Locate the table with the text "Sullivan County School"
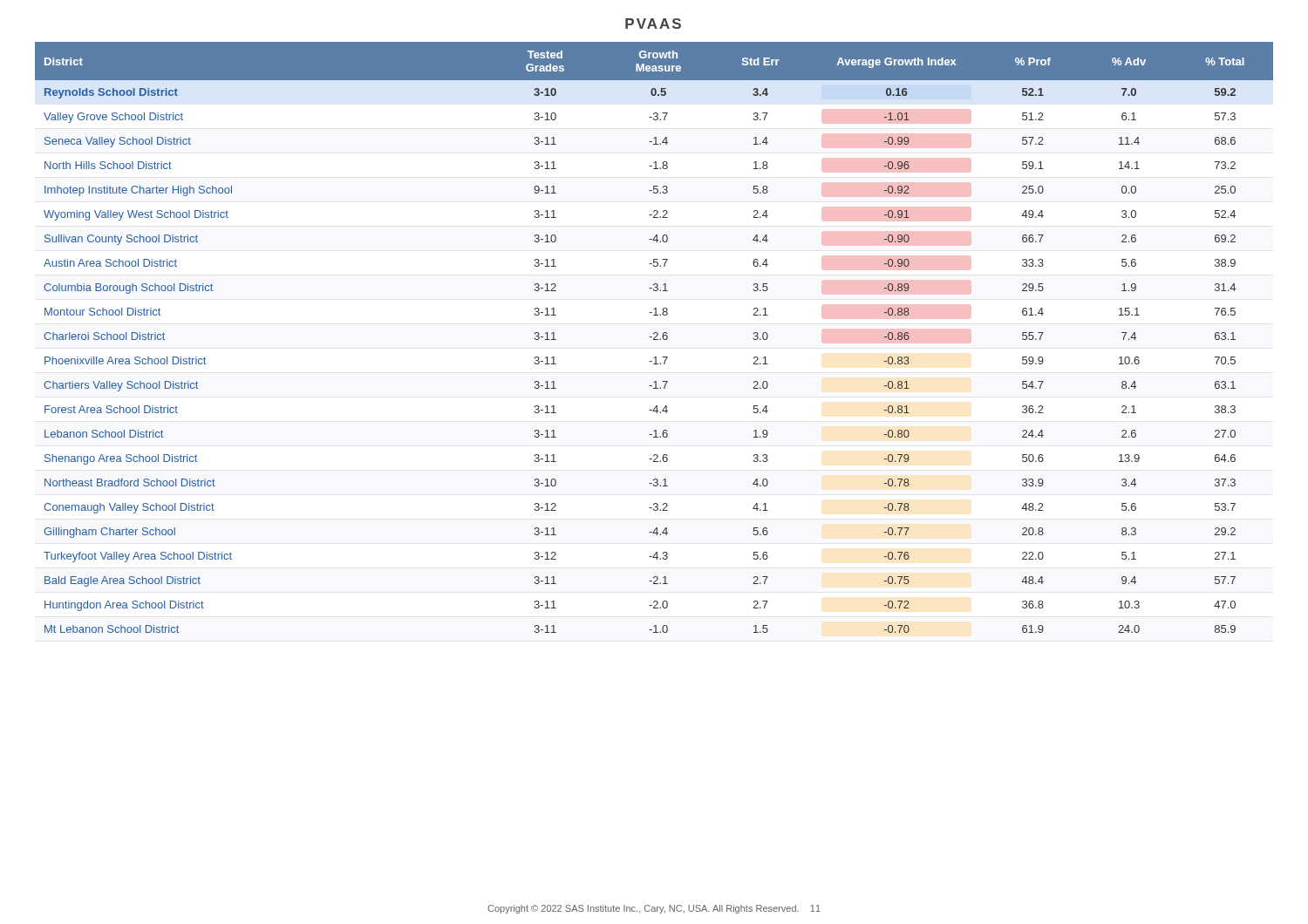The image size is (1308, 924). (x=654, y=342)
